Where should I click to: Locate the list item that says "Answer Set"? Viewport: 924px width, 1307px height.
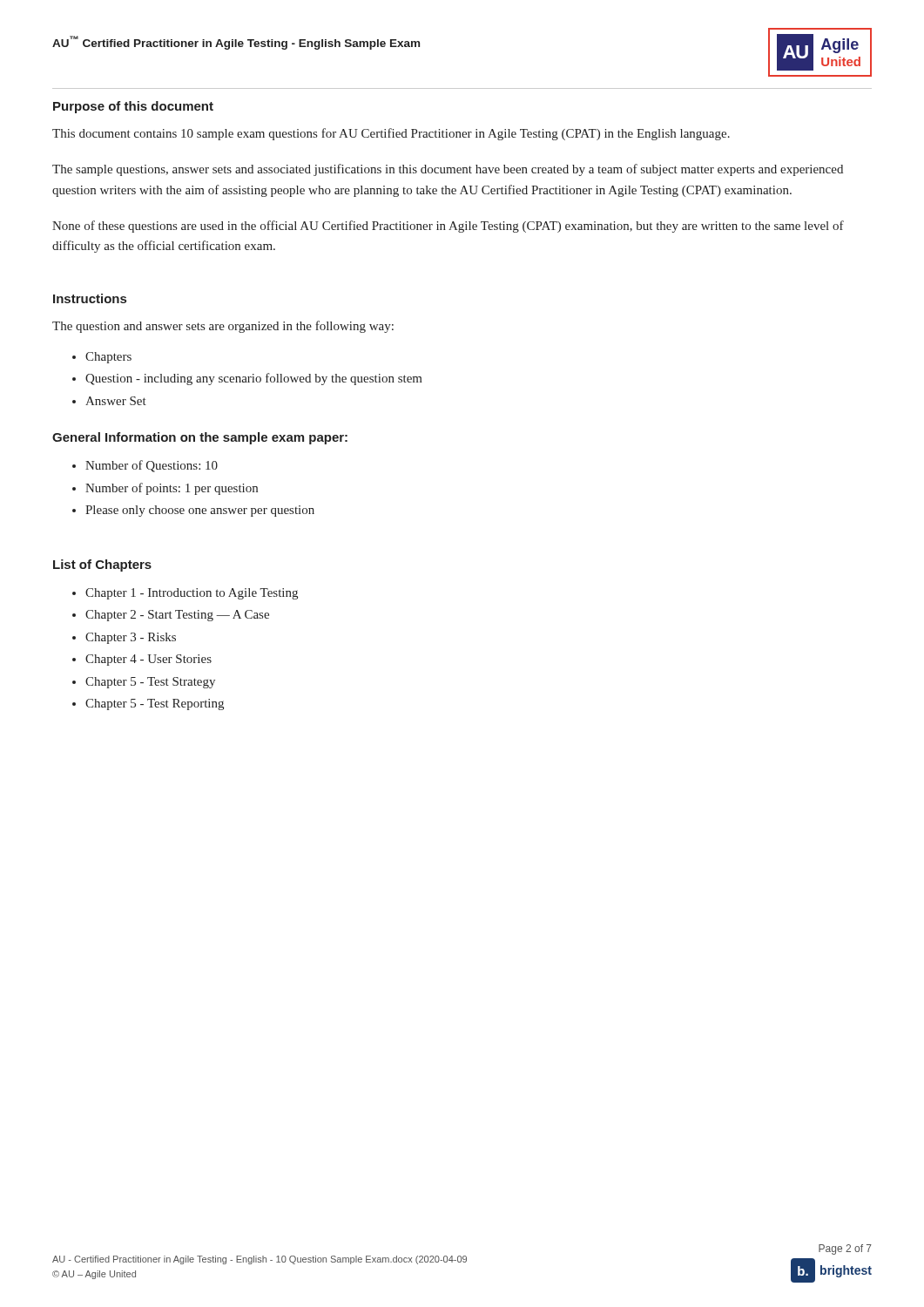[x=116, y=400]
